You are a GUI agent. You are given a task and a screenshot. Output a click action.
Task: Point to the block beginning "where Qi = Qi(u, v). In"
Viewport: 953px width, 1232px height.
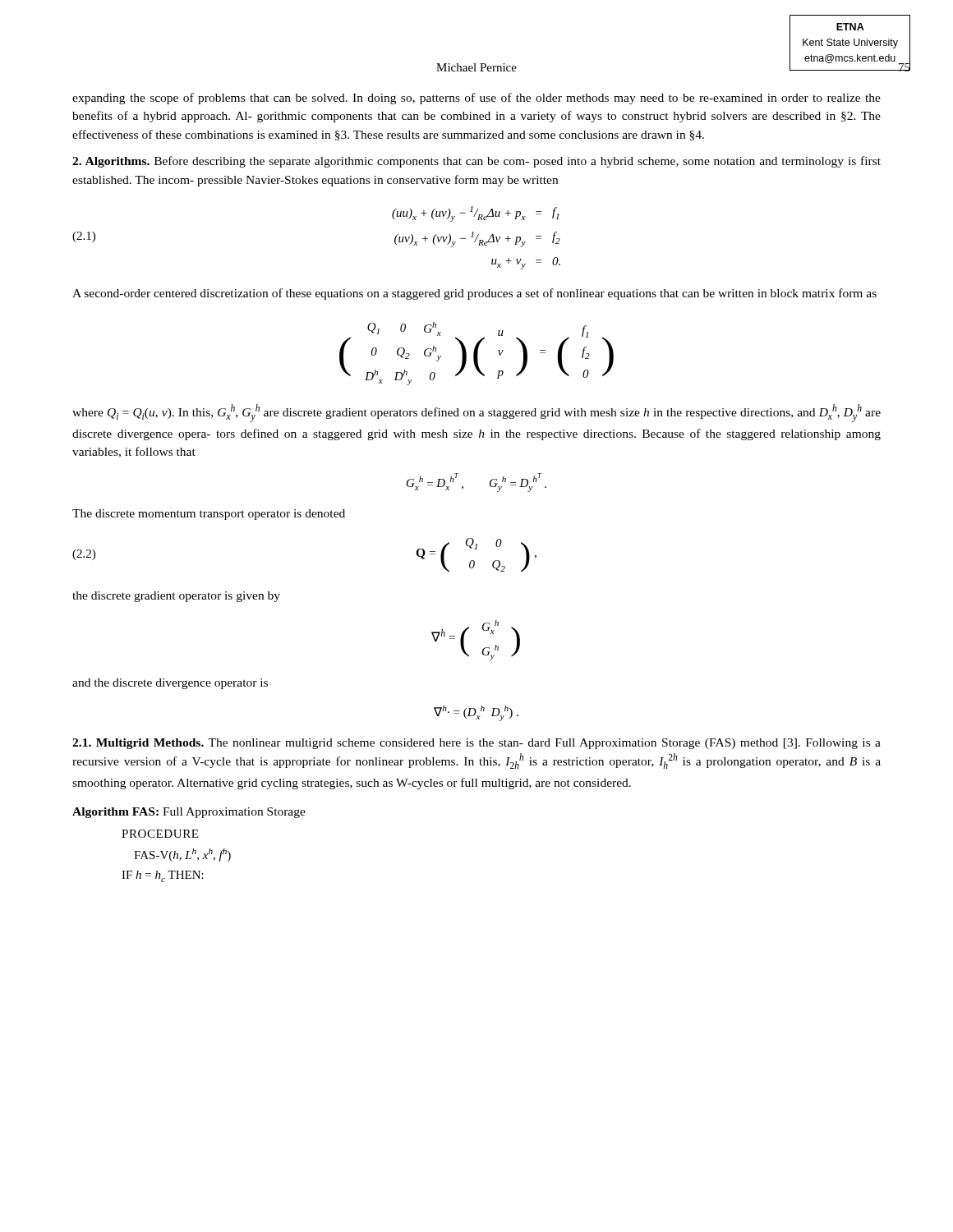476,431
